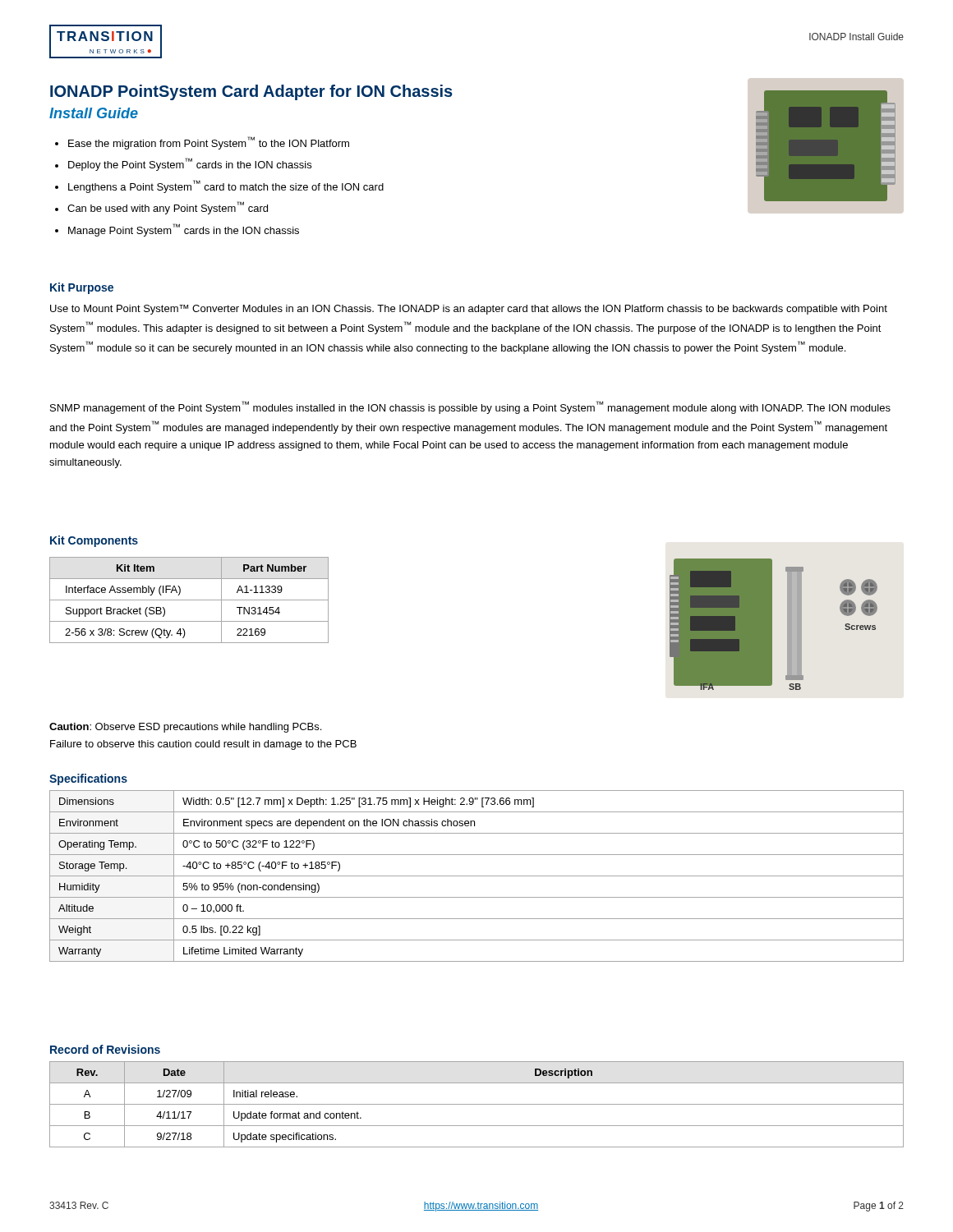Find the block on this page that starts "Caution: Observe ESD precautions while"
This screenshot has height=1232, width=953.
click(x=203, y=735)
